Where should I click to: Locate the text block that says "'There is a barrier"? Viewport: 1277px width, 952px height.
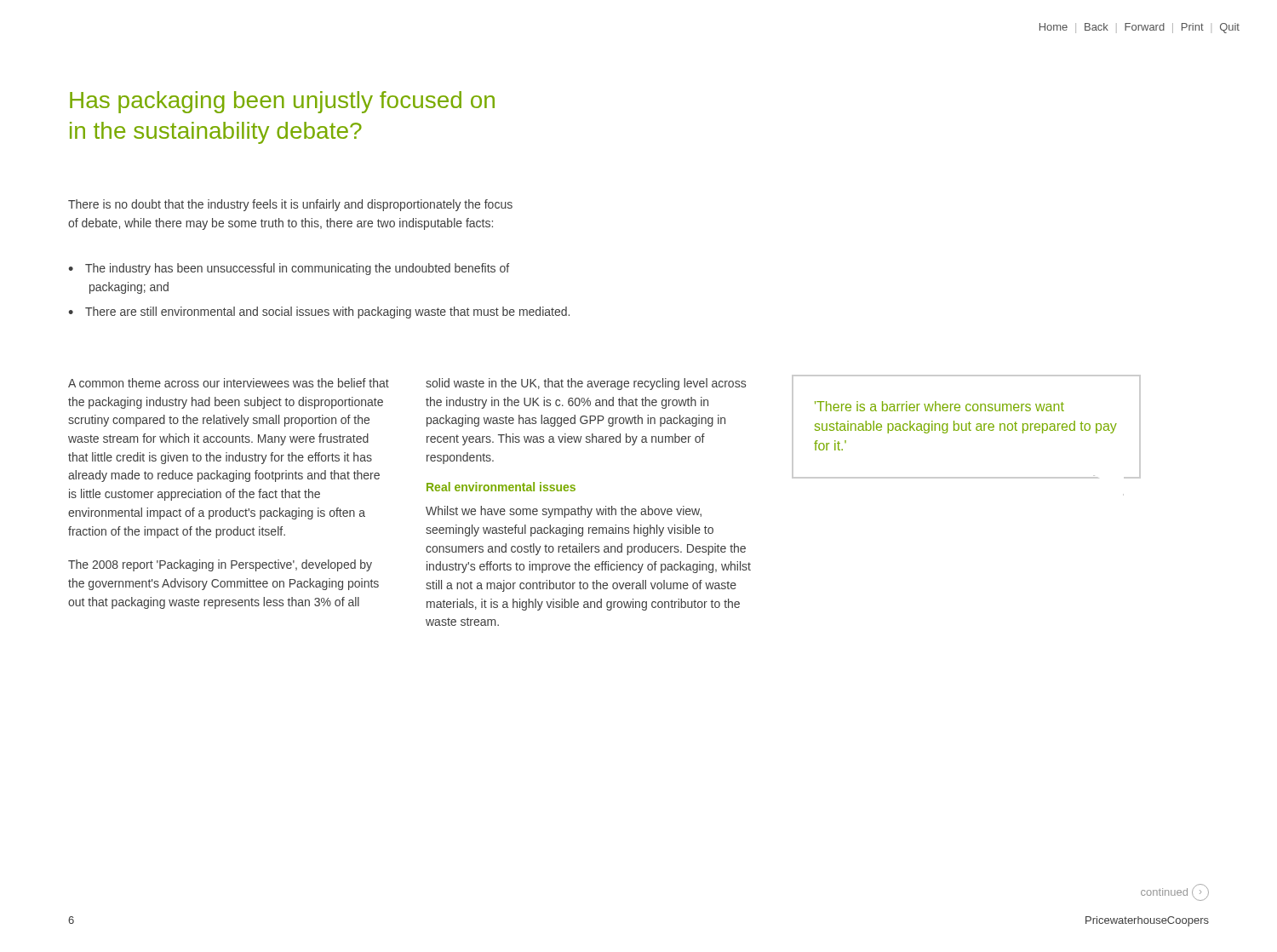[969, 439]
